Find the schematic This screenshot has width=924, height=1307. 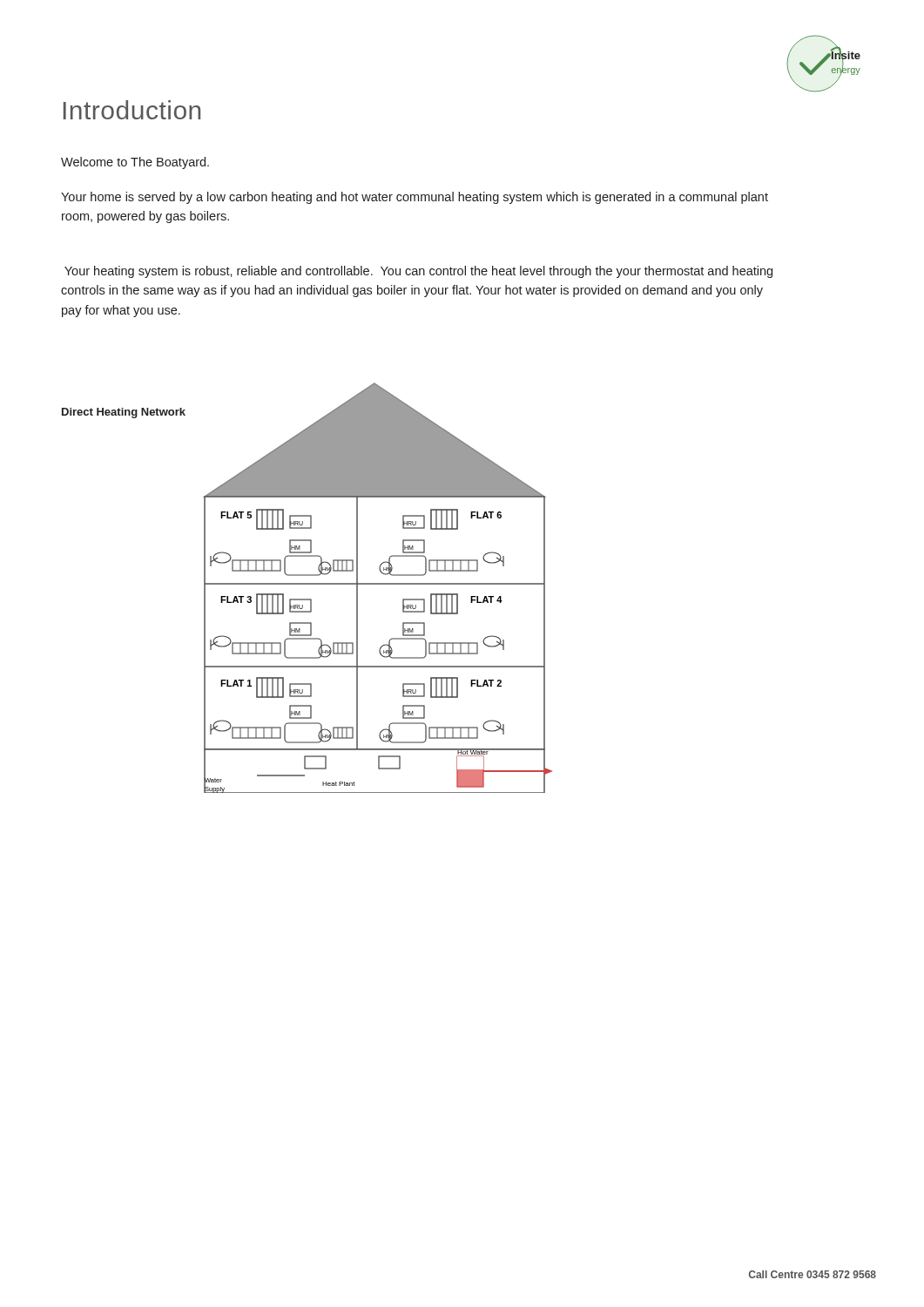pos(374,586)
